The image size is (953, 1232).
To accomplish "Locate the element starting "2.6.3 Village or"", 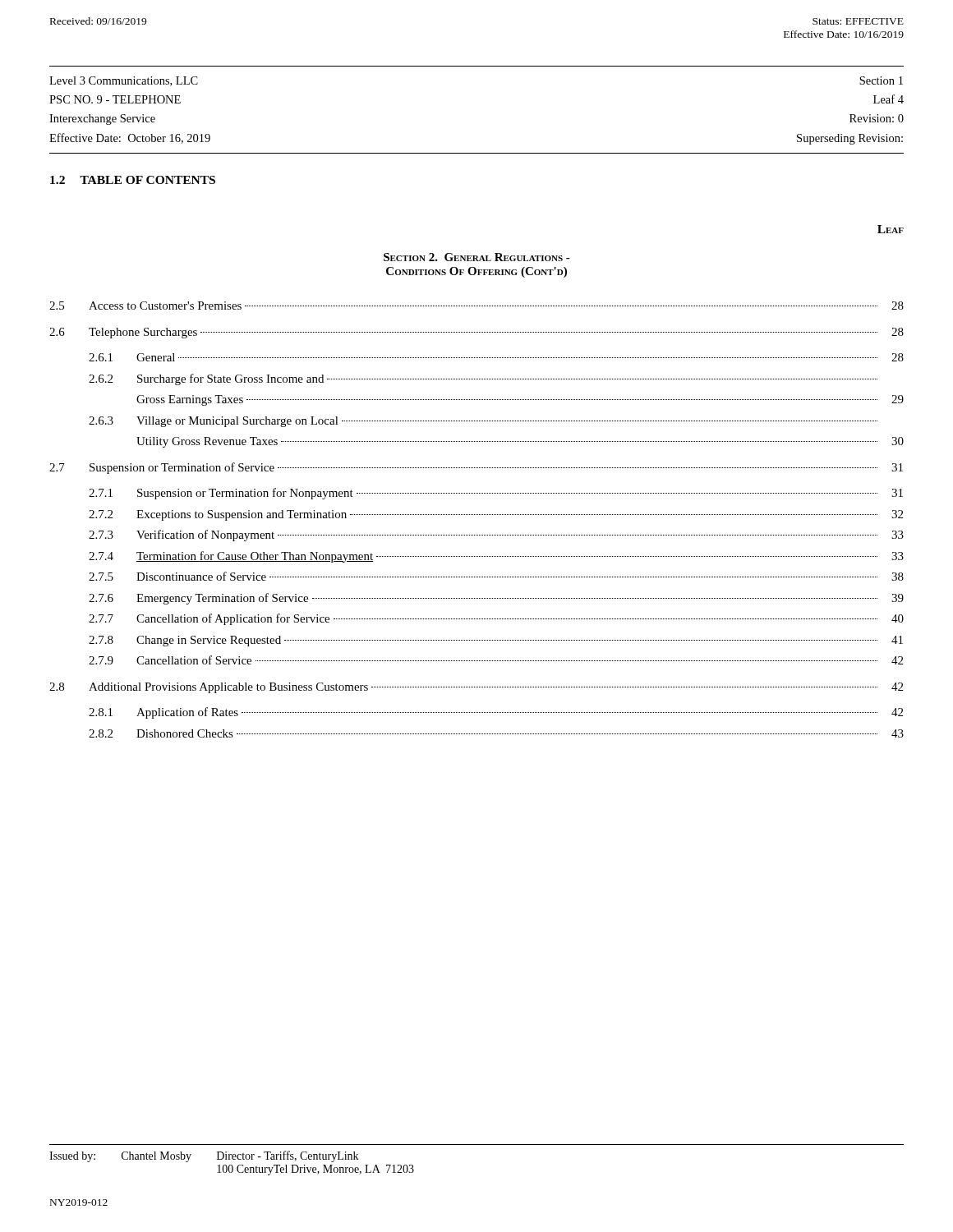I will pyautogui.click(x=483, y=421).
